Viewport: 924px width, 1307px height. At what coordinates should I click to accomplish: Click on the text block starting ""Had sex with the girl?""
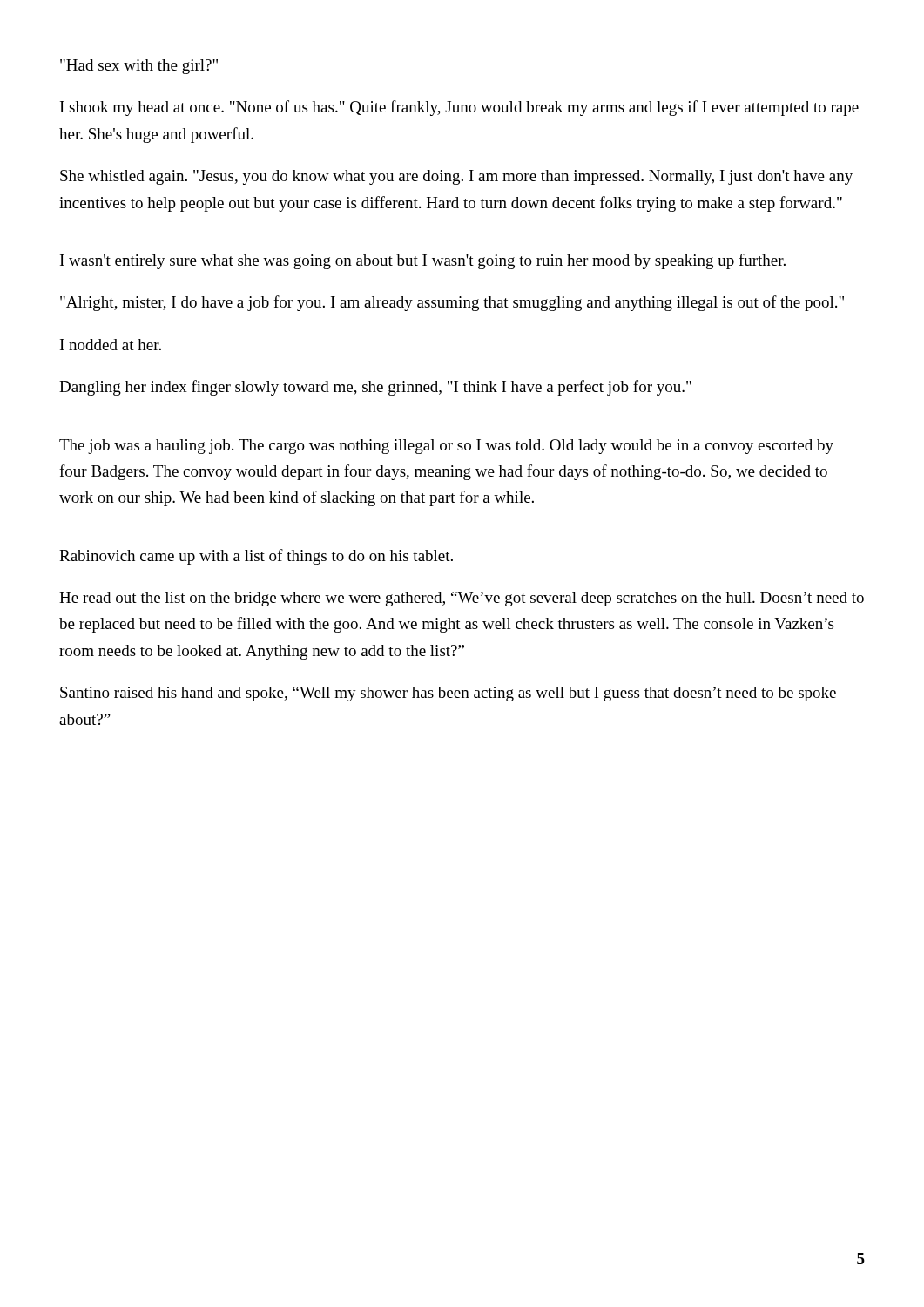pyautogui.click(x=139, y=67)
